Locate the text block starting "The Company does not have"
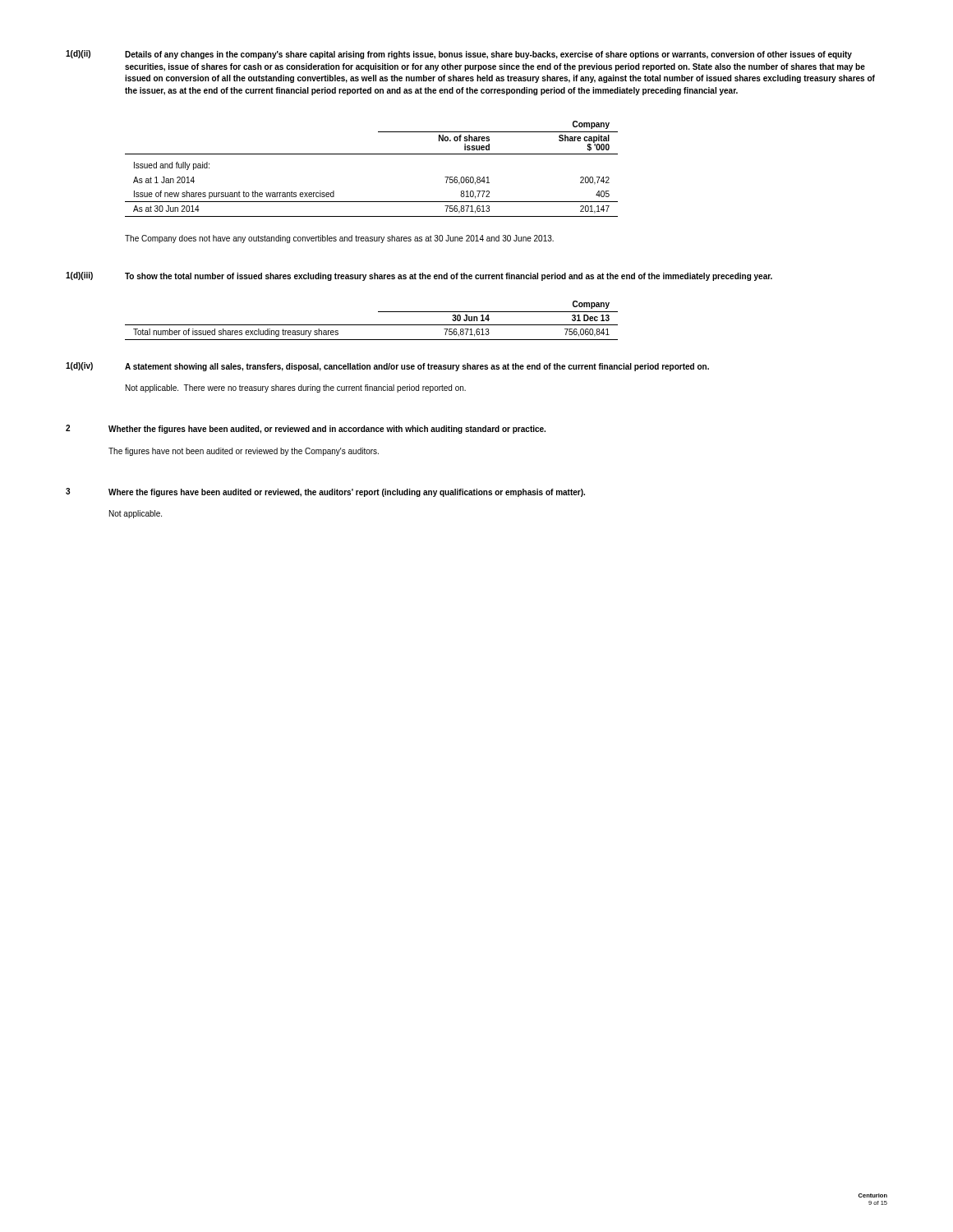Image resolution: width=953 pixels, height=1232 pixels. 340,239
